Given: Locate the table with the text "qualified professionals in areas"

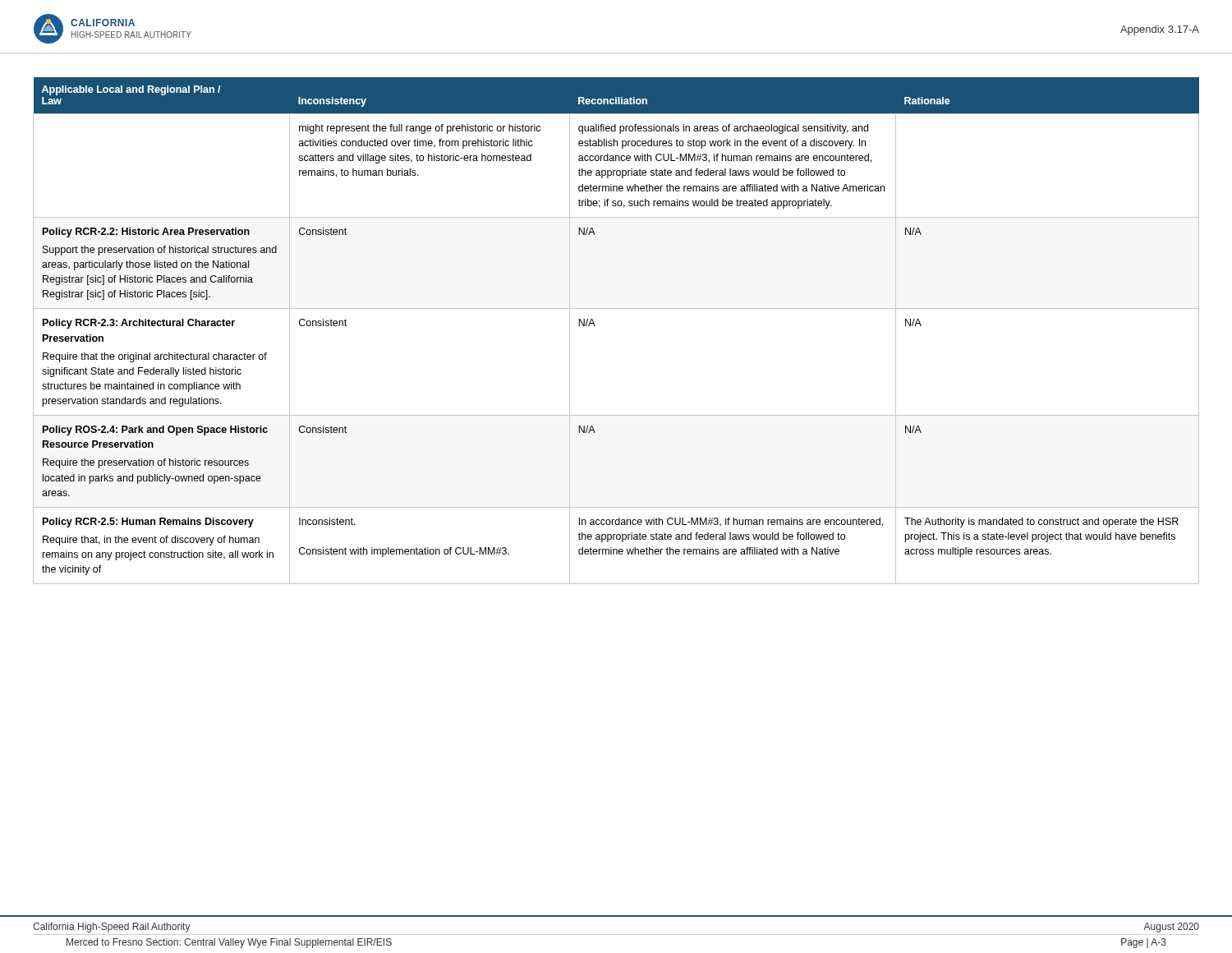Looking at the screenshot, I should tap(616, 323).
